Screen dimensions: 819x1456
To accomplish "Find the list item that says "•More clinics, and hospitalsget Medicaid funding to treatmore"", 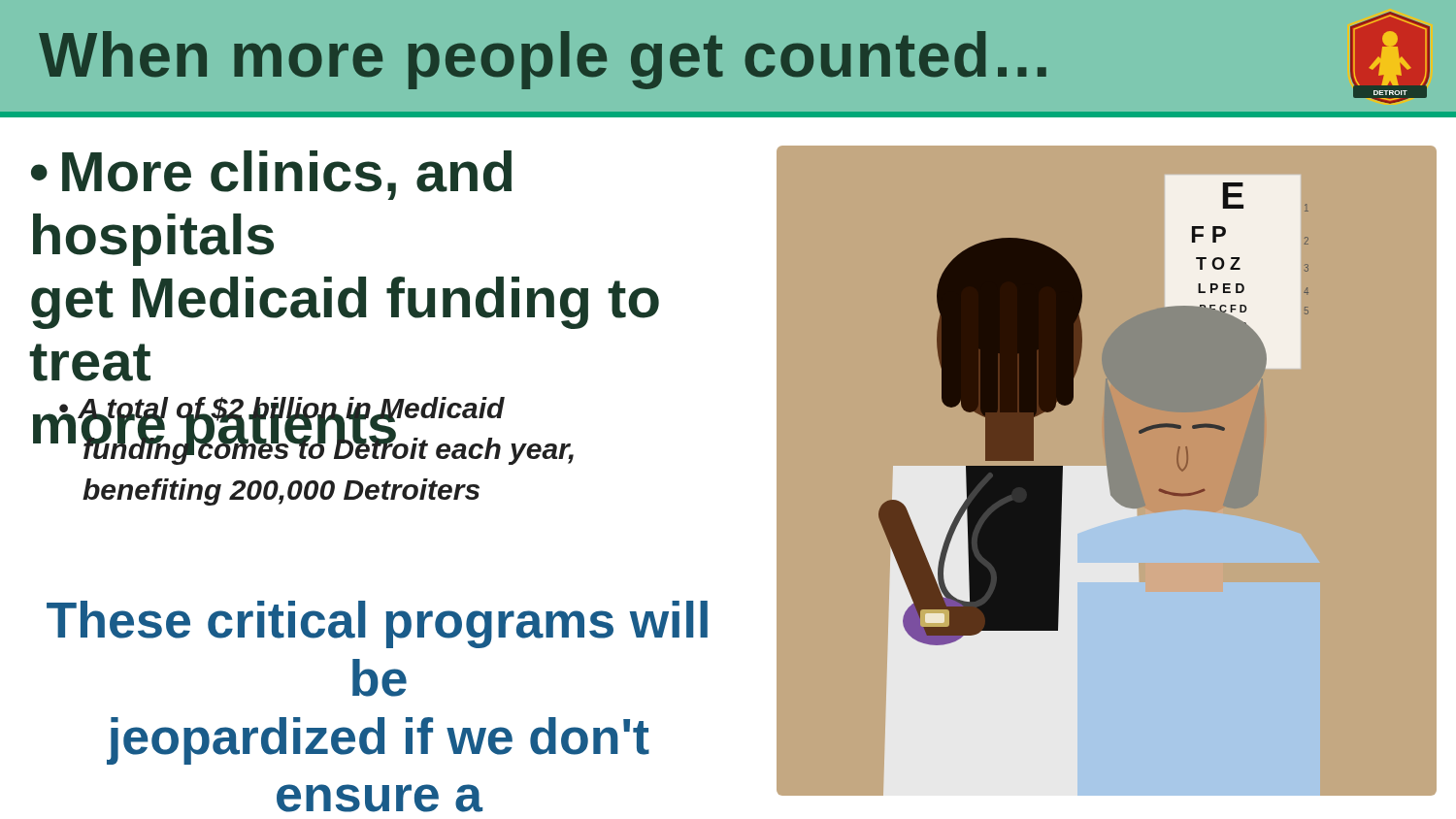I will pos(379,298).
